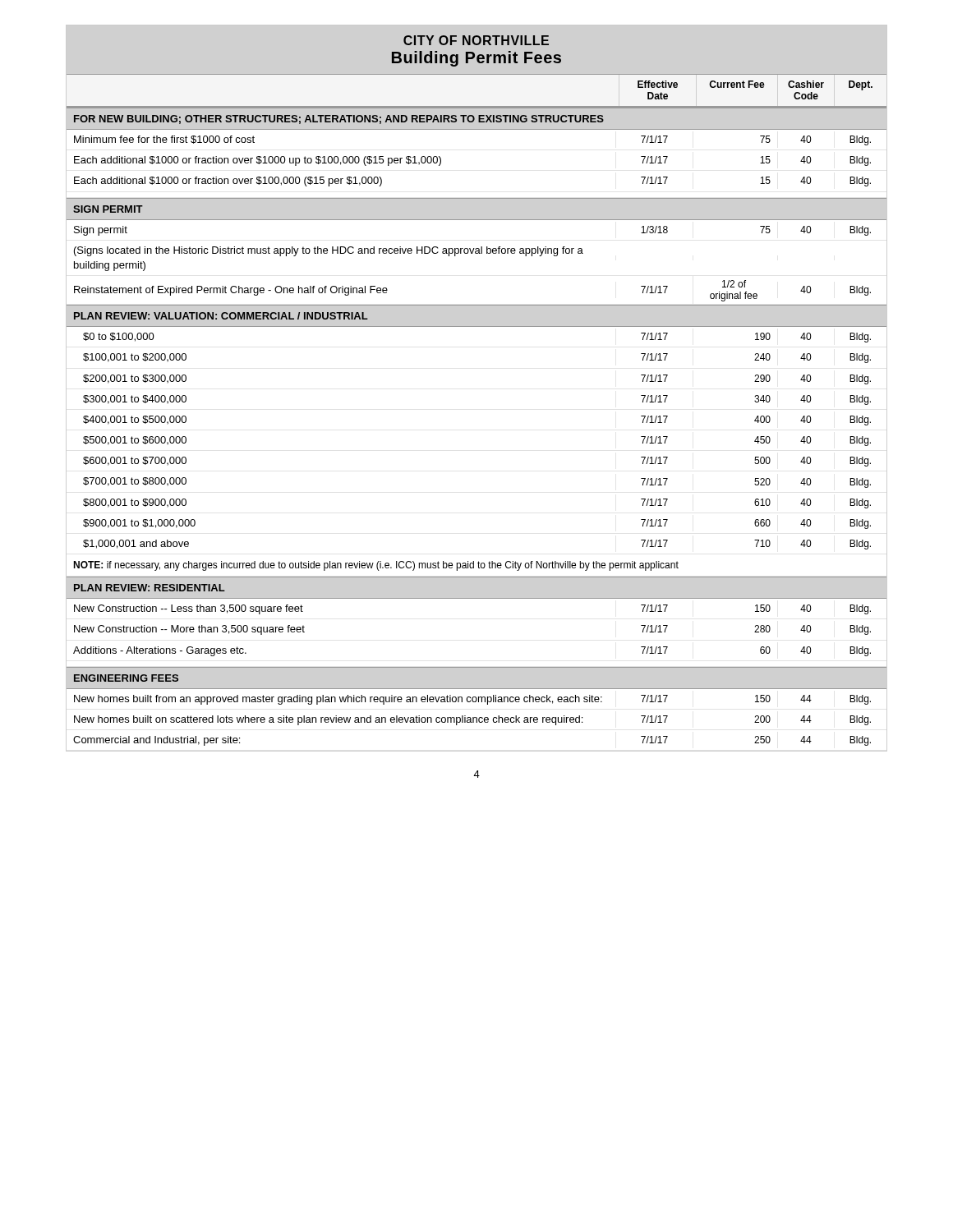Locate the text starting "$300,001 to $400,000 7/1/17 340 40 Bldg."
Screen dimensions: 1232x953
(x=66, y=399)
